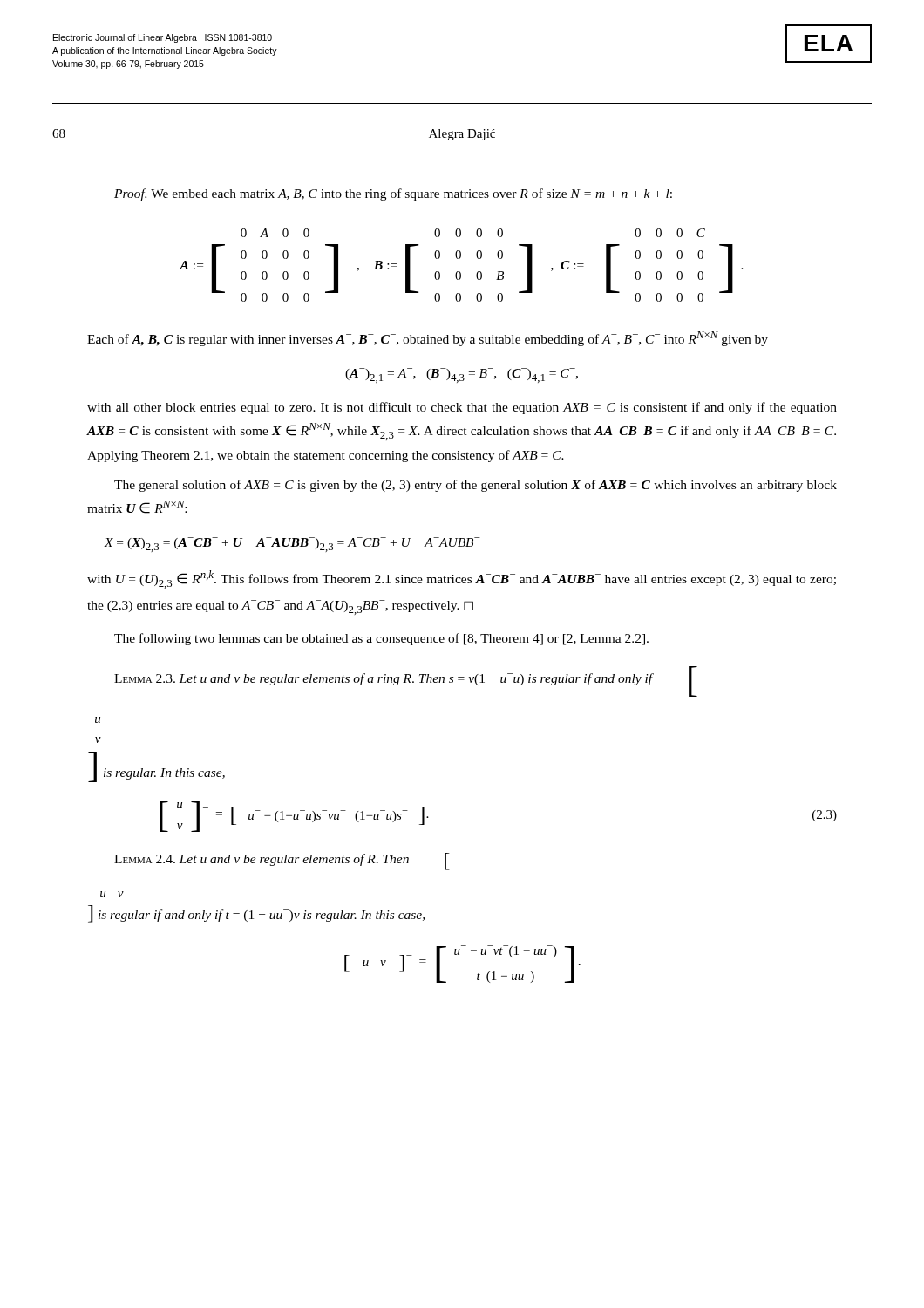Find the formula that says "X = (X)2,3 = (A−CB− +"
The height and width of the screenshot is (1308, 924).
tap(292, 542)
